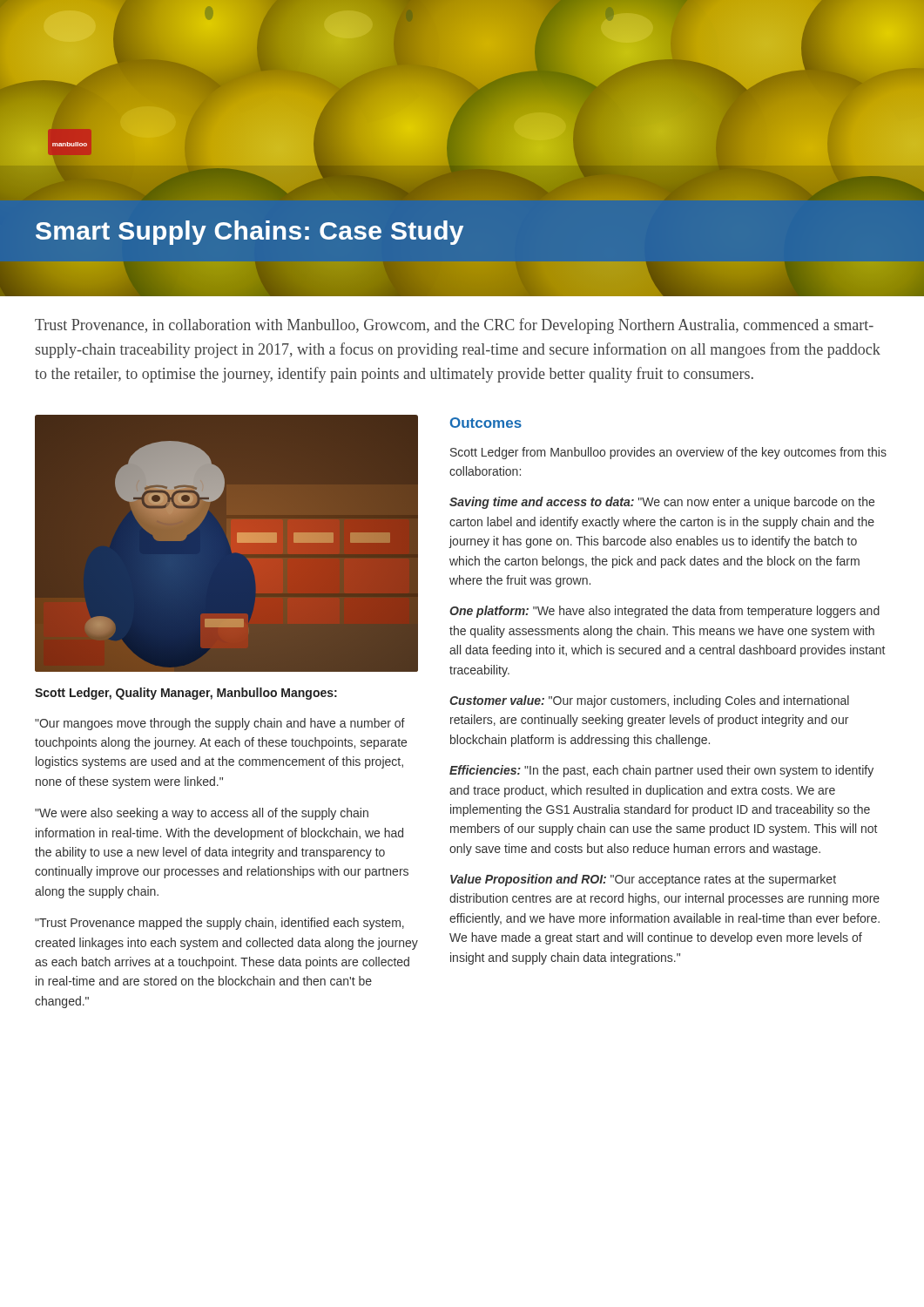This screenshot has width=924, height=1307.
Task: Find the element starting "Scott Ledger, Quality Manager,"
Action: 186,692
